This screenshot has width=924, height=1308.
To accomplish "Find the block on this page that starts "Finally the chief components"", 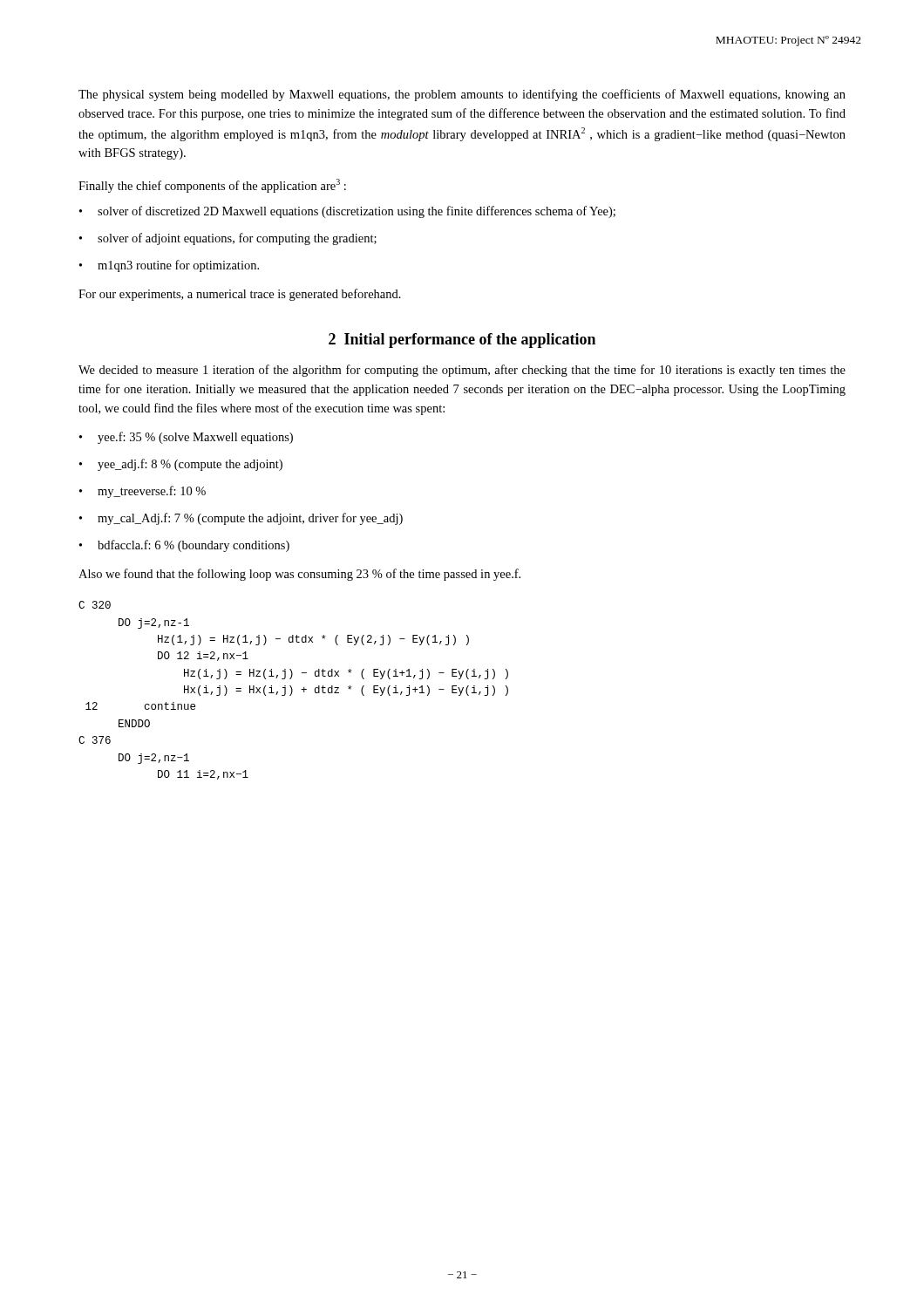I will tap(213, 185).
